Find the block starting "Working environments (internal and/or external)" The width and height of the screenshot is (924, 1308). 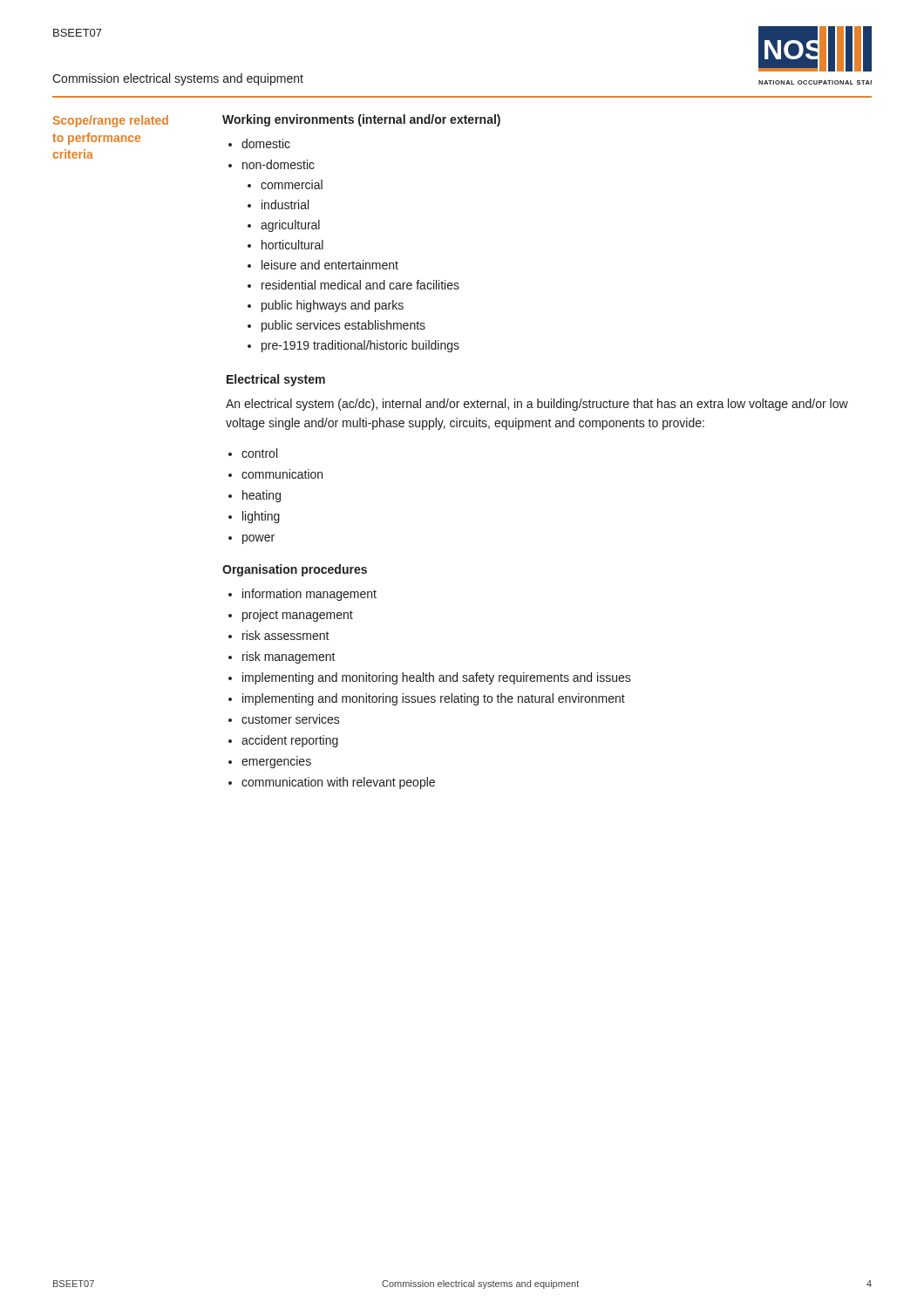tap(362, 119)
